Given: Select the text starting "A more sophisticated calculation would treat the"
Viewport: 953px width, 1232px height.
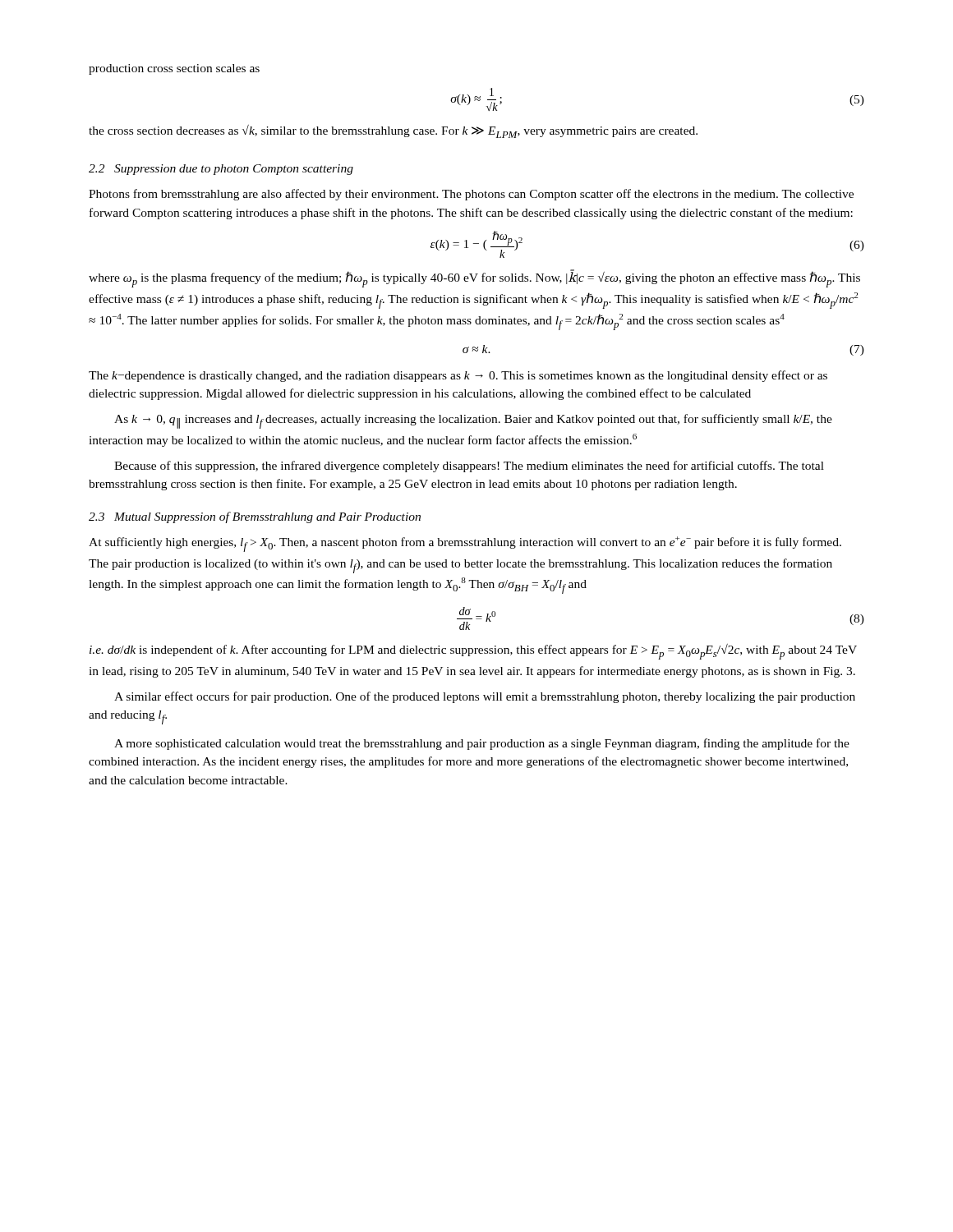Looking at the screenshot, I should click(x=469, y=761).
